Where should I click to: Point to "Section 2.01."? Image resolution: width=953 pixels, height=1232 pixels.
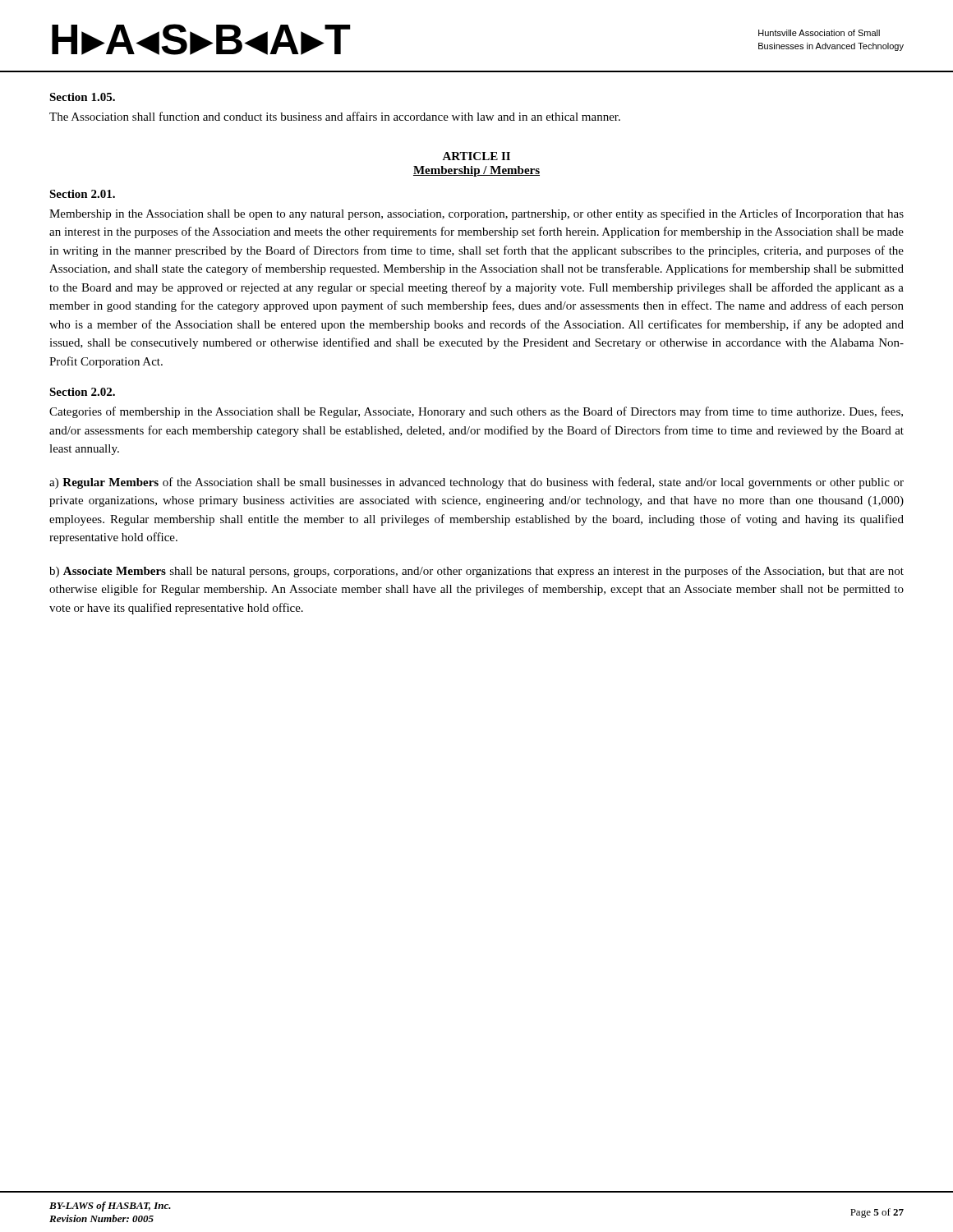[x=82, y=193]
